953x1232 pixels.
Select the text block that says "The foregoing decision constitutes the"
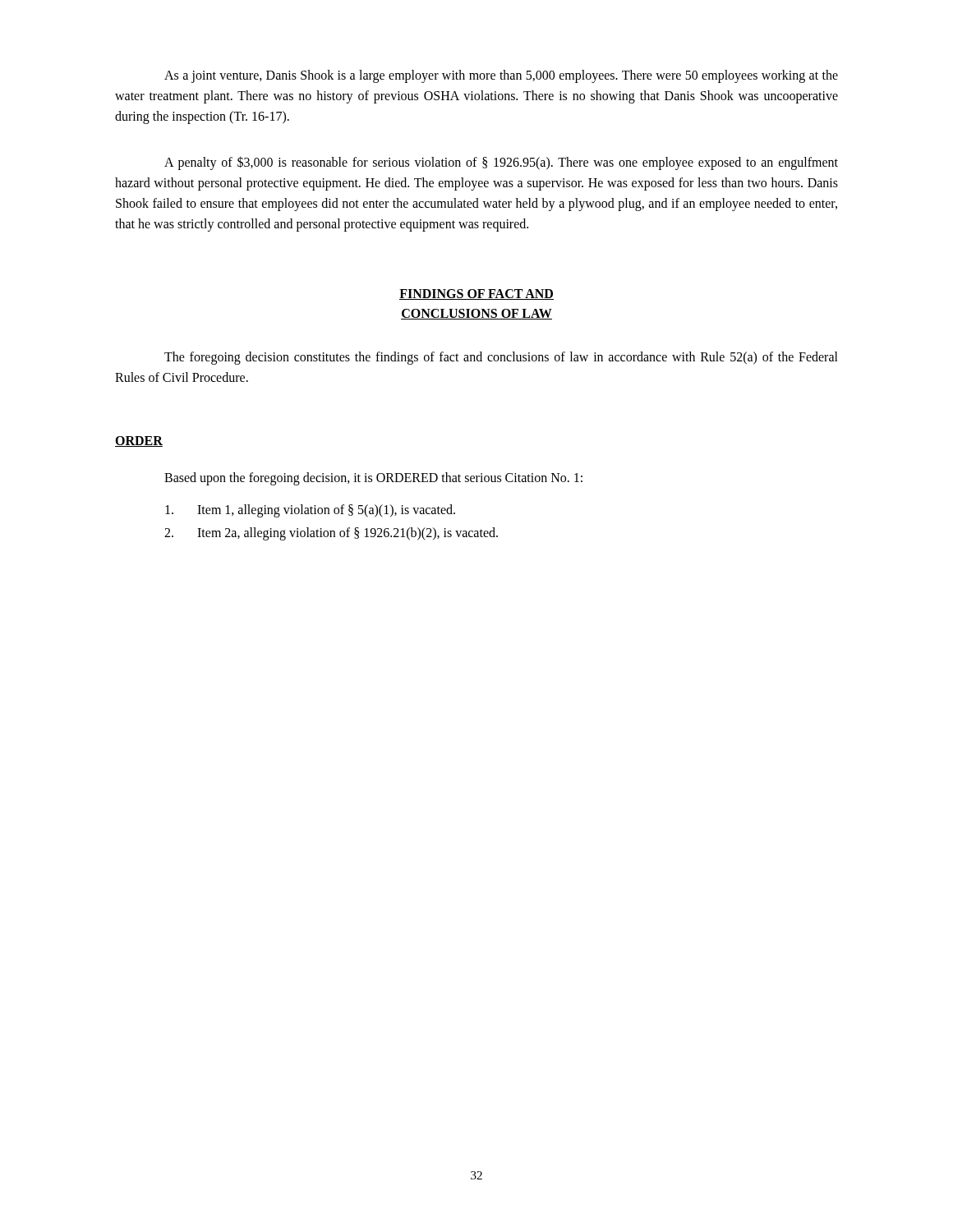476,368
